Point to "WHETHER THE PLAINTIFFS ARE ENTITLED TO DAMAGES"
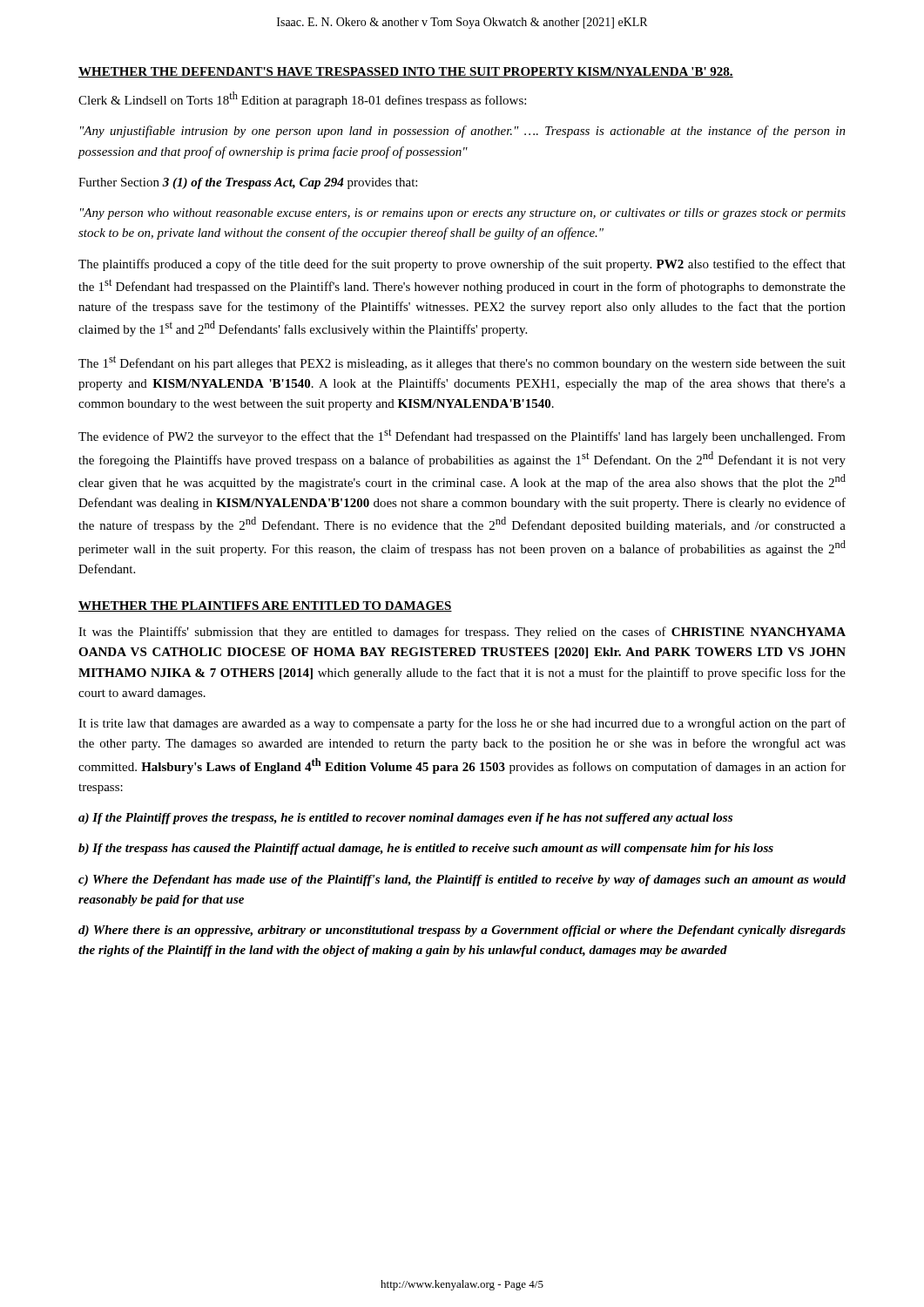Image resolution: width=924 pixels, height=1307 pixels. pos(265,606)
